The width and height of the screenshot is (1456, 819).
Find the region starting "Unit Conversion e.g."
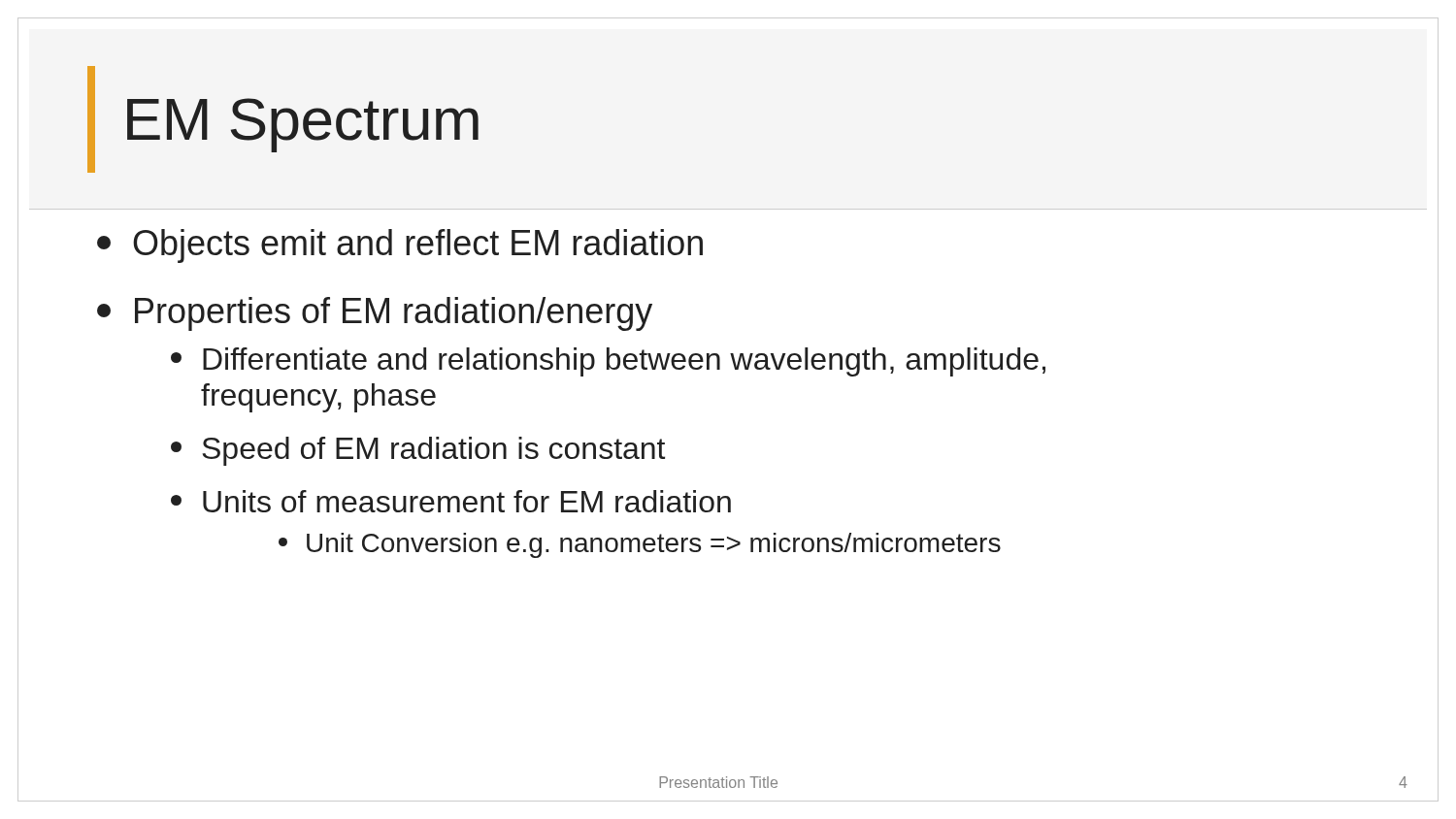tap(828, 543)
